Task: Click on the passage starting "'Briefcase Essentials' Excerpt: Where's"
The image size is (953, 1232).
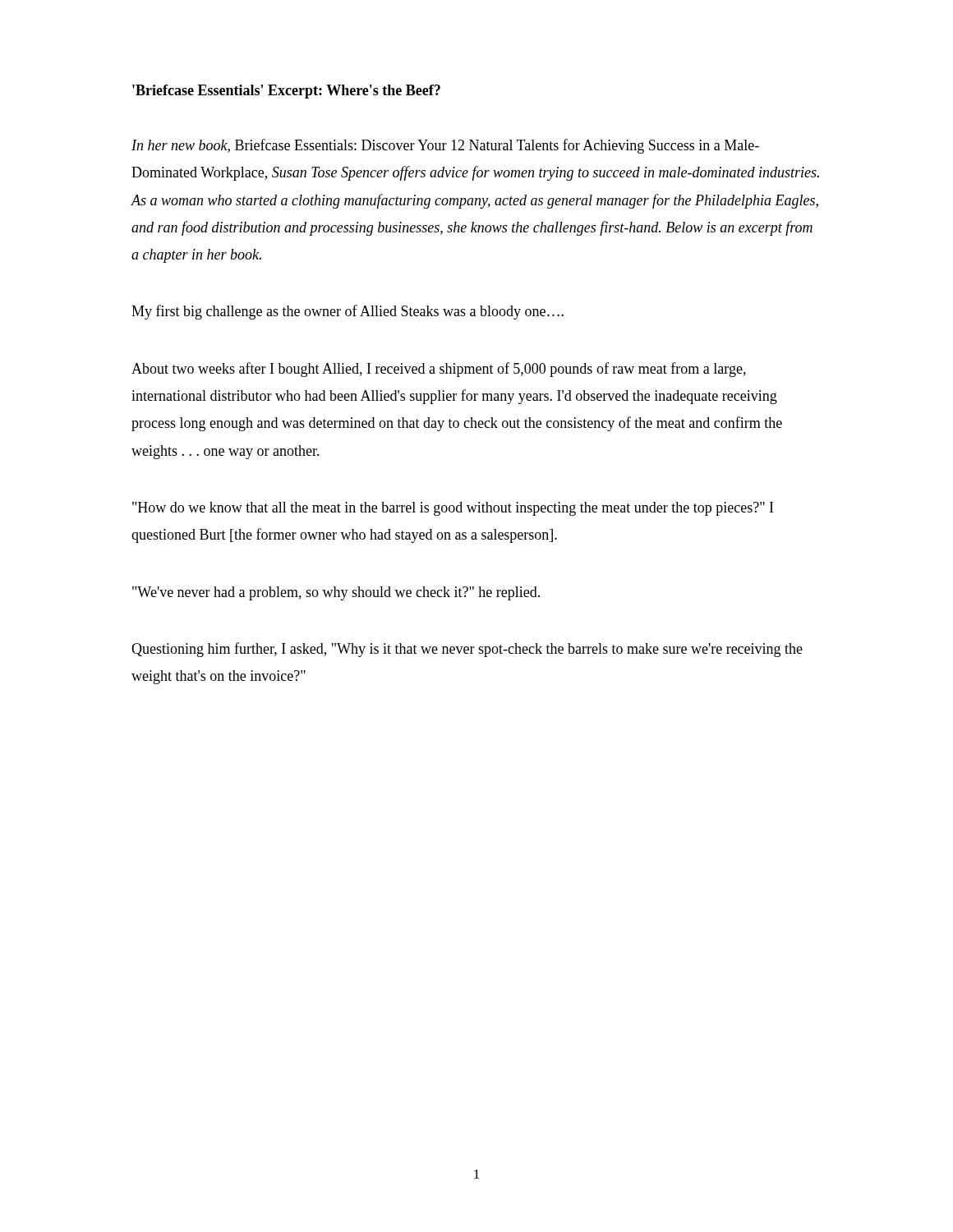Action: (286, 90)
